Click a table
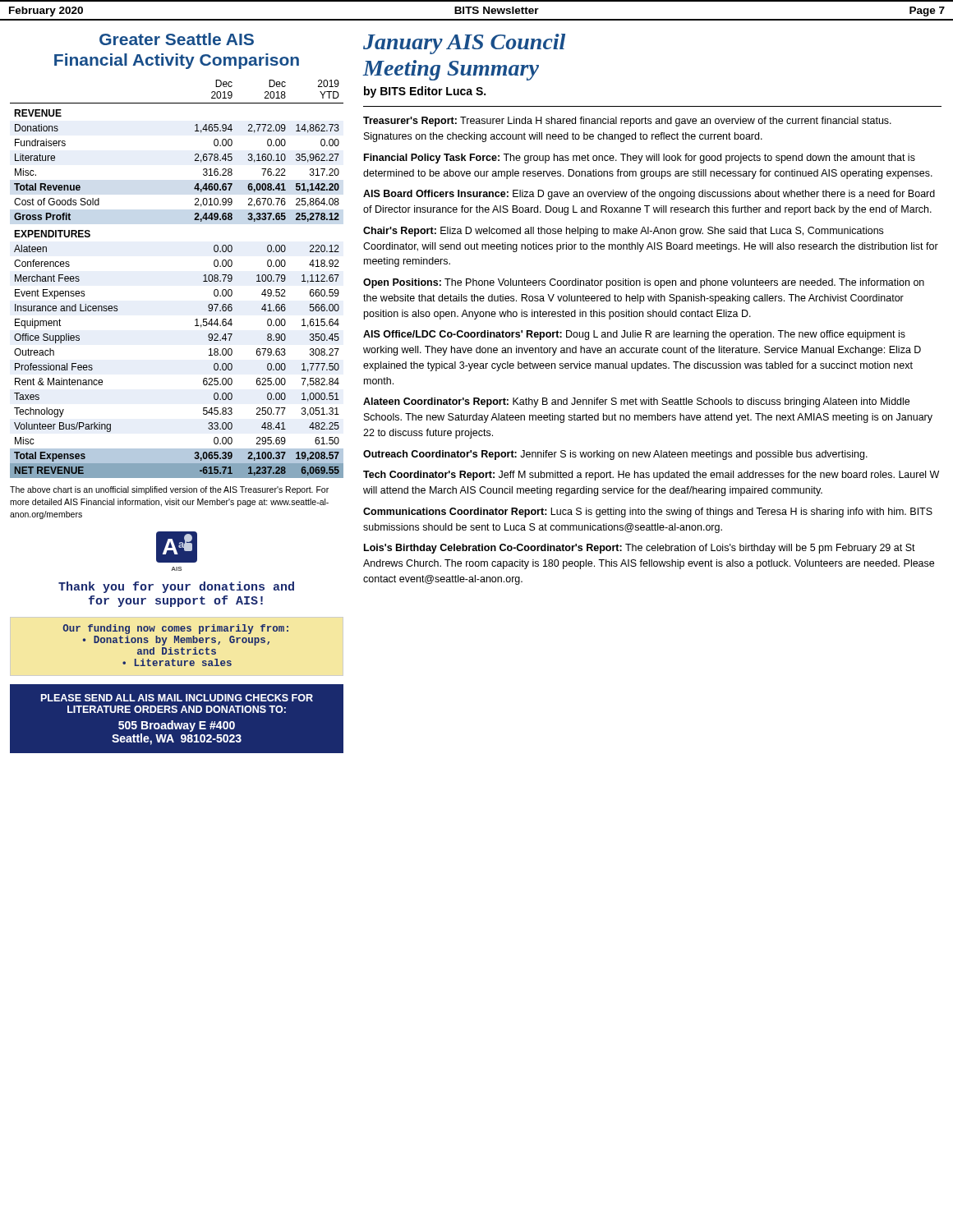953x1232 pixels. point(177,277)
